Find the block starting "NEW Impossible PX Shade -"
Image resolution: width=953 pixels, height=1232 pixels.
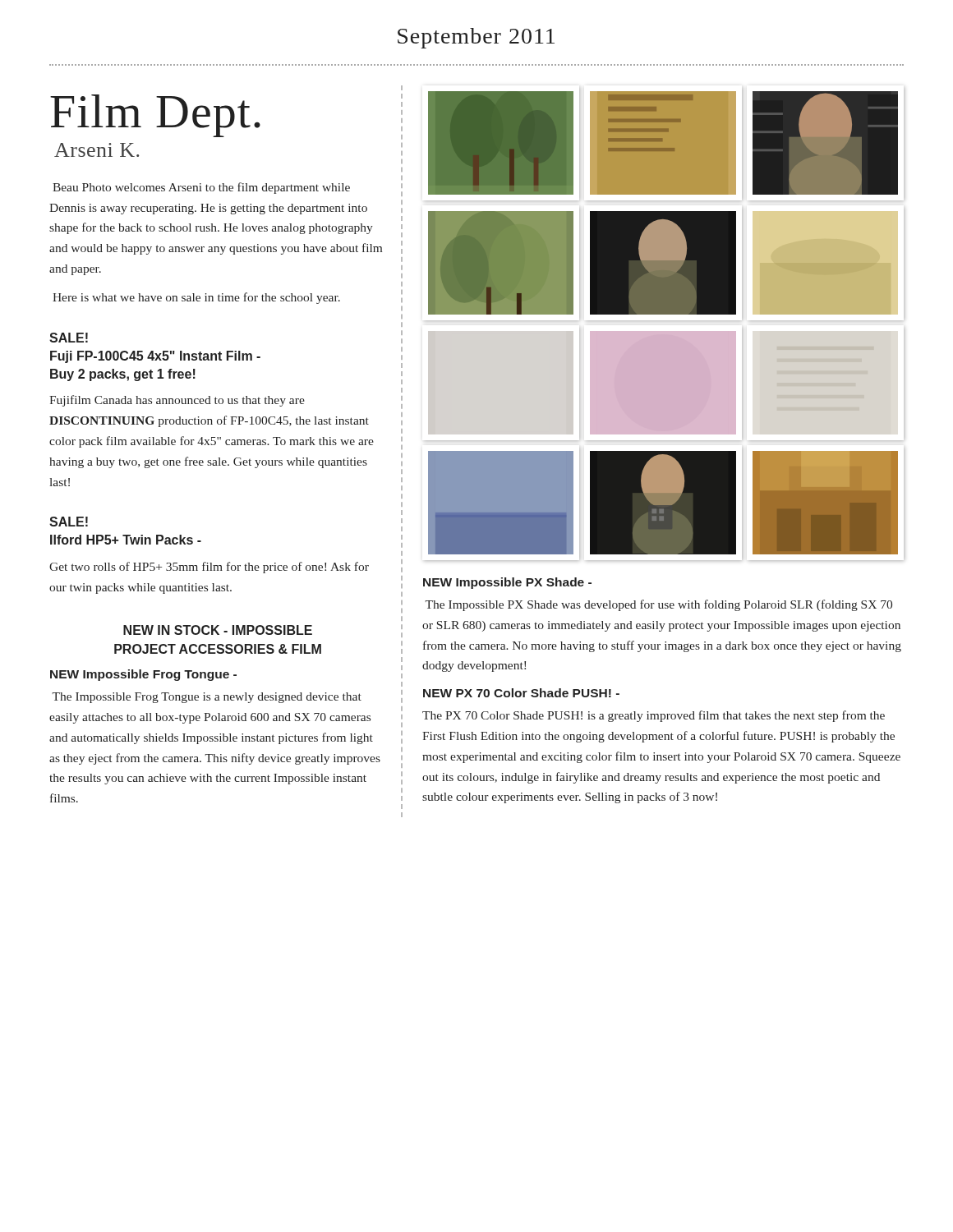(x=507, y=583)
